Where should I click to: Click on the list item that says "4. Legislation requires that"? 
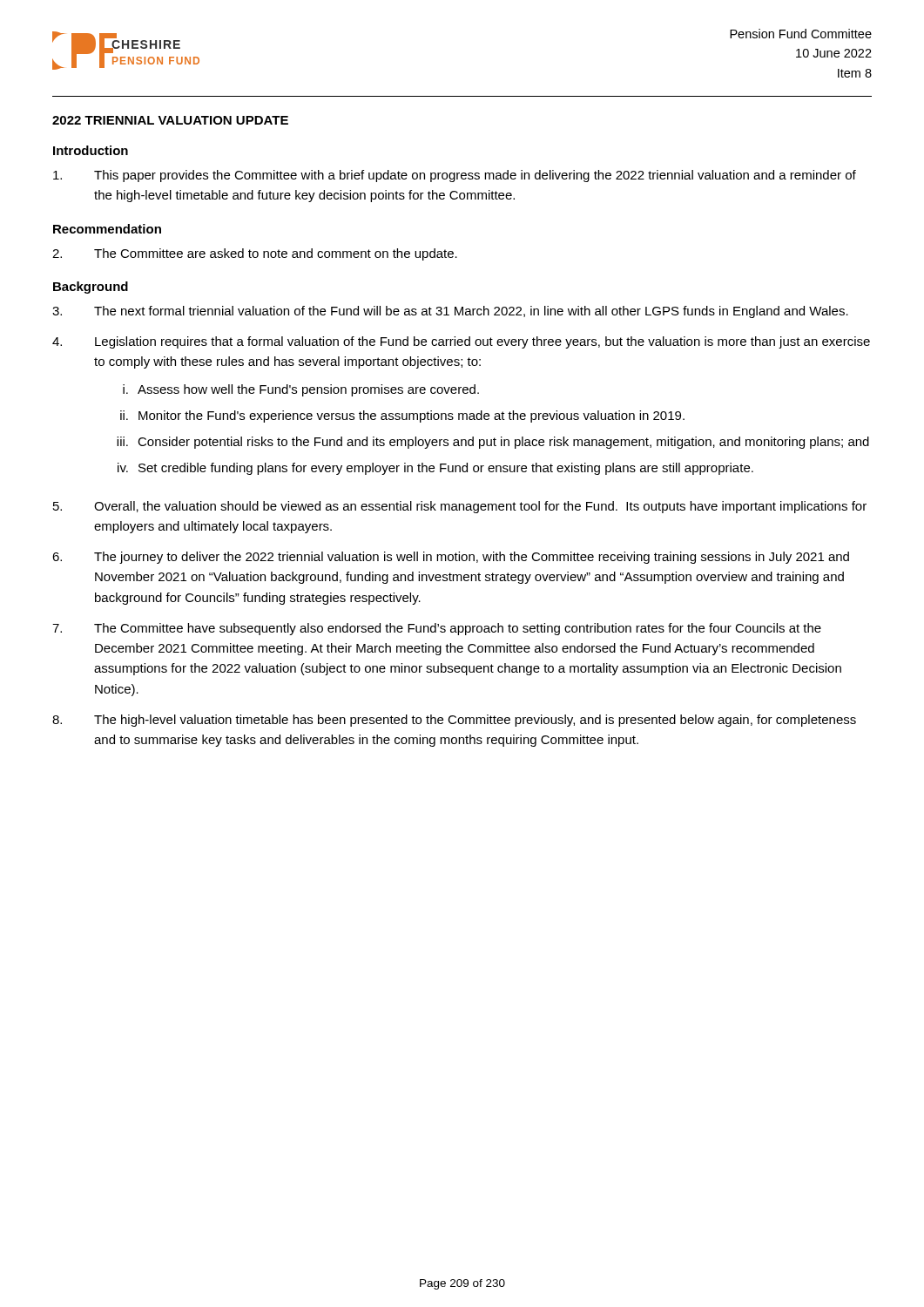tap(462, 408)
